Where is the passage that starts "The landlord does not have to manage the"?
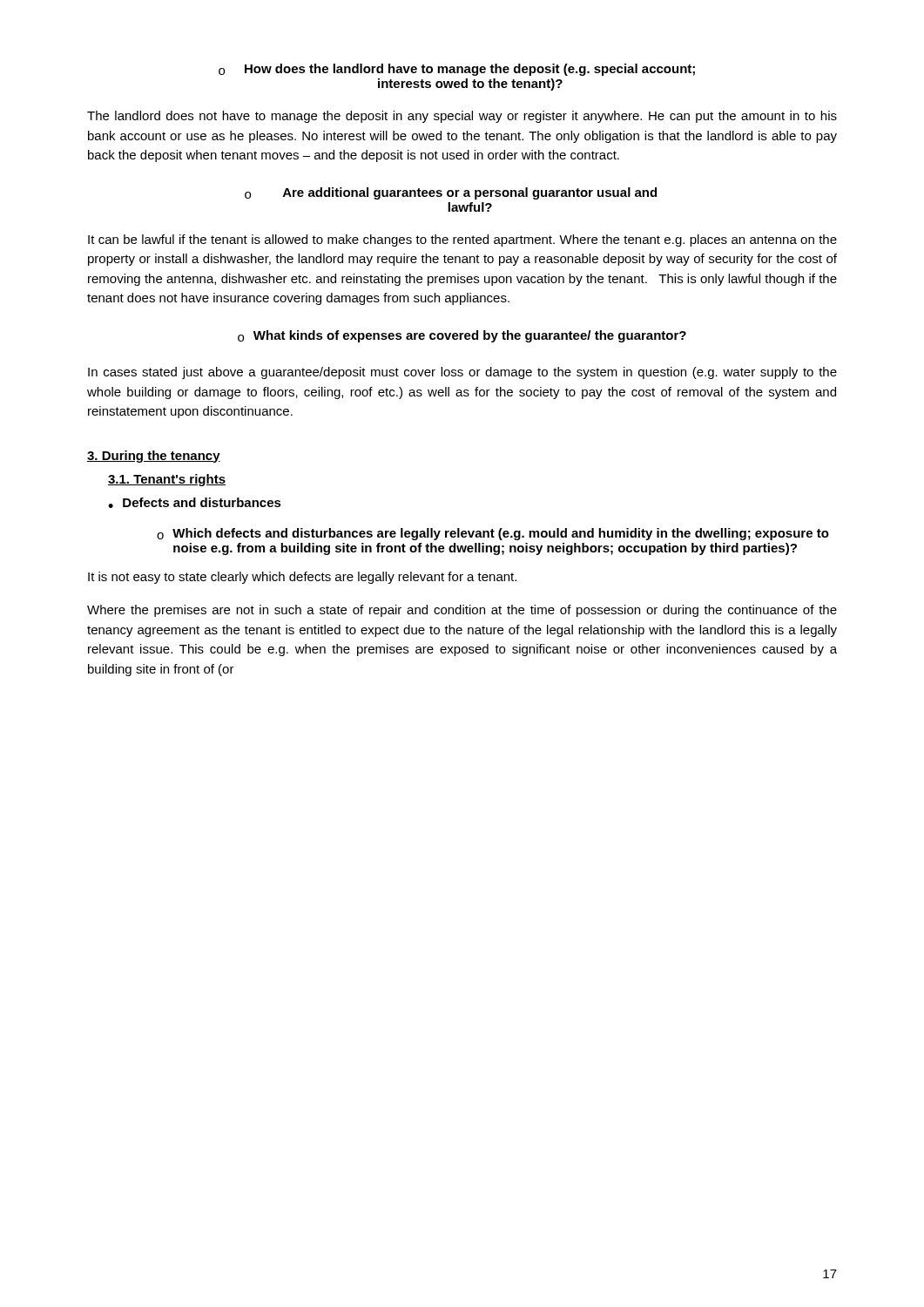924x1307 pixels. pos(462,136)
